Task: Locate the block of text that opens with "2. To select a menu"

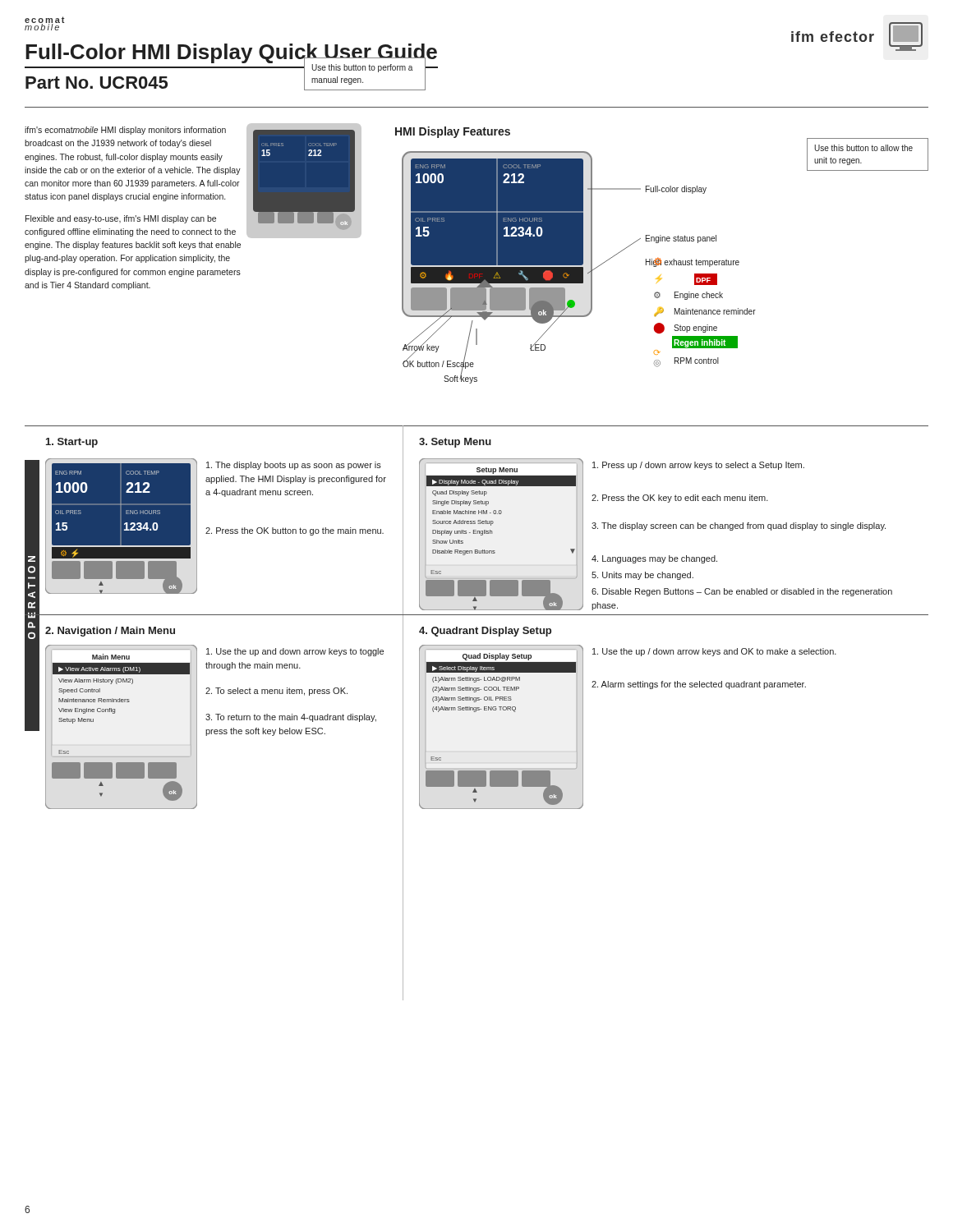Action: [x=277, y=691]
